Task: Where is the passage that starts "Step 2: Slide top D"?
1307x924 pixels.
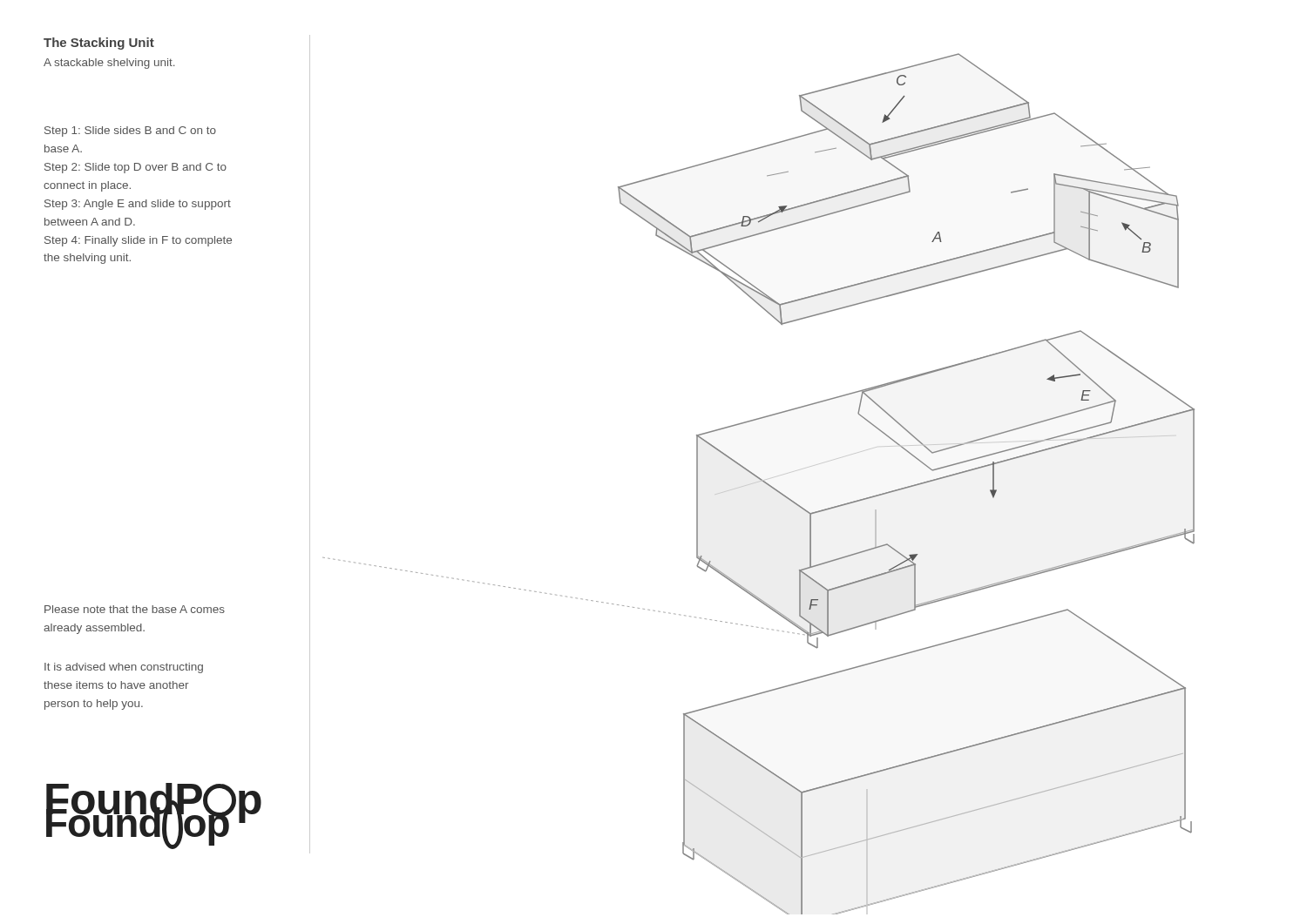Action: [x=135, y=176]
